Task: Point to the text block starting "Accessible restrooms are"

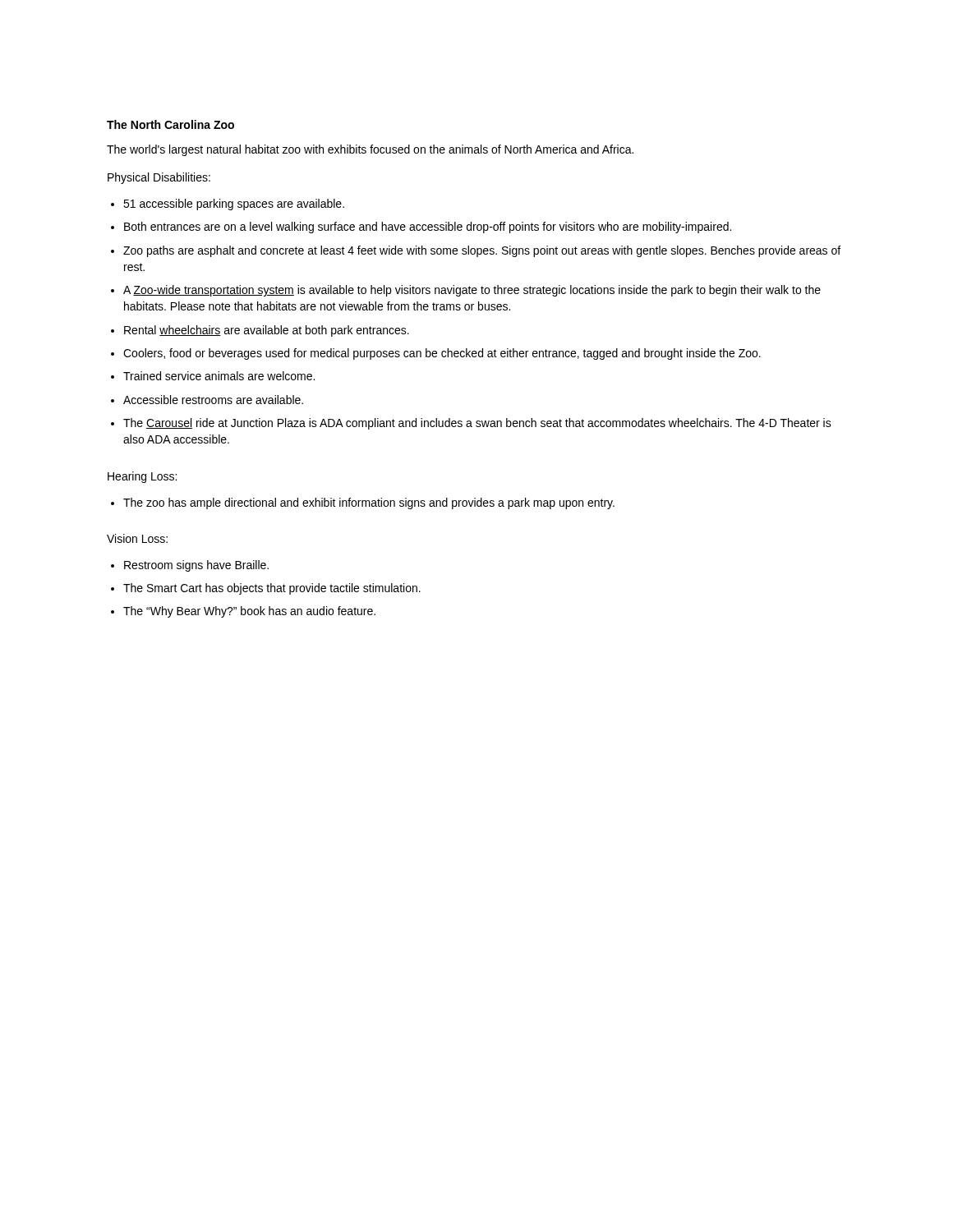Action: pyautogui.click(x=214, y=400)
